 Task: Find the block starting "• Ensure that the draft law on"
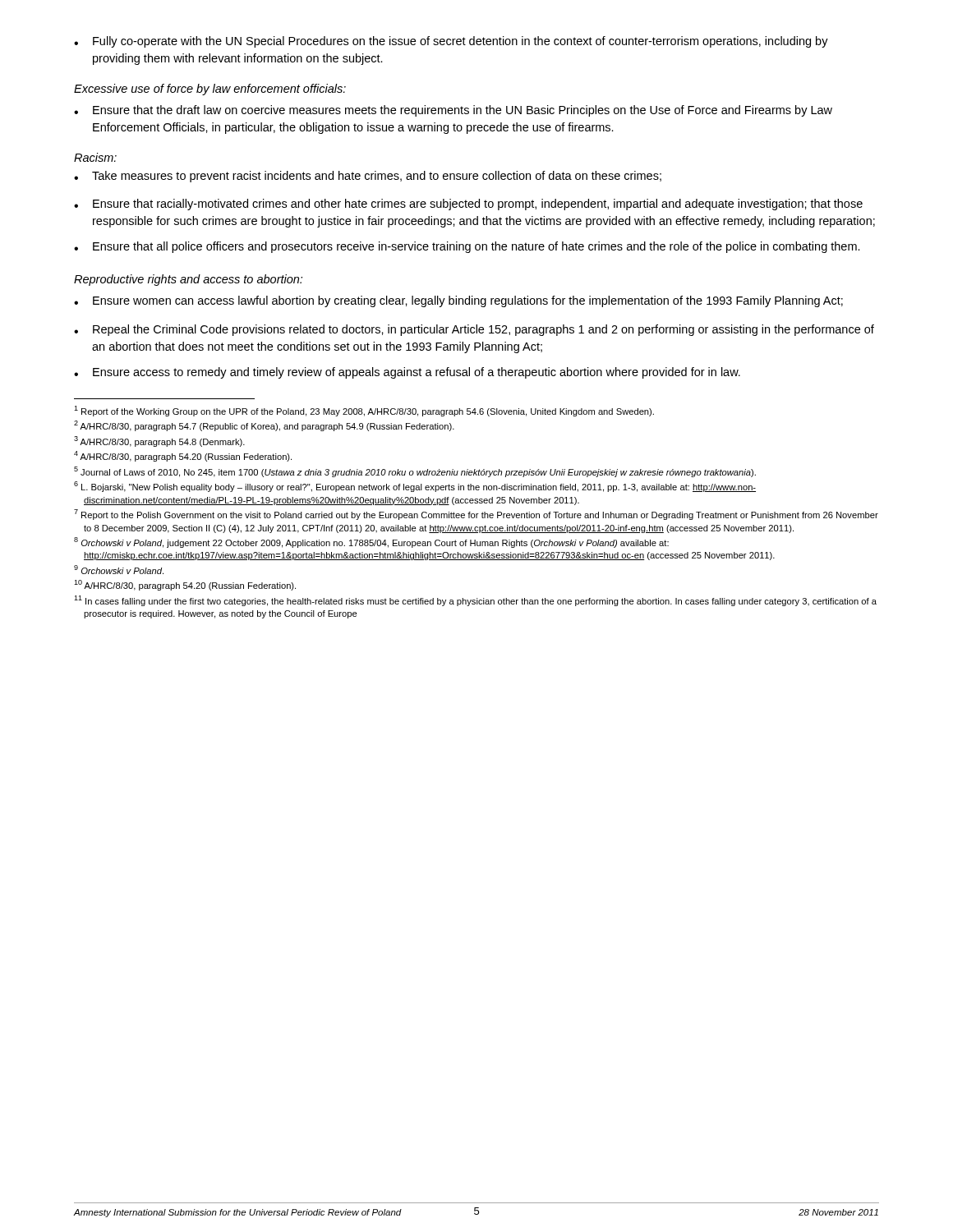pyautogui.click(x=476, y=119)
